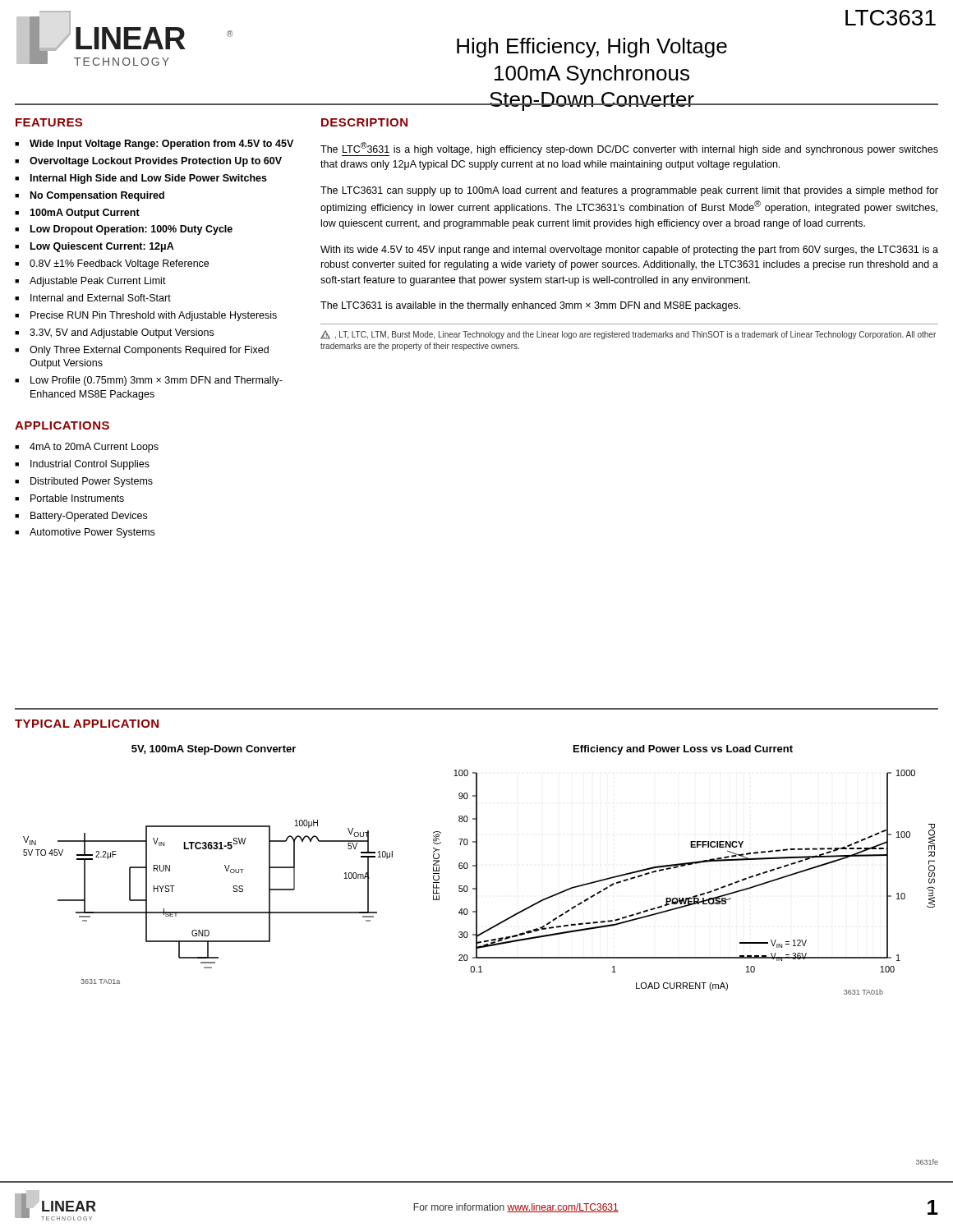Locate the text "Portable Instruments"
Image resolution: width=953 pixels, height=1232 pixels.
click(x=77, y=498)
